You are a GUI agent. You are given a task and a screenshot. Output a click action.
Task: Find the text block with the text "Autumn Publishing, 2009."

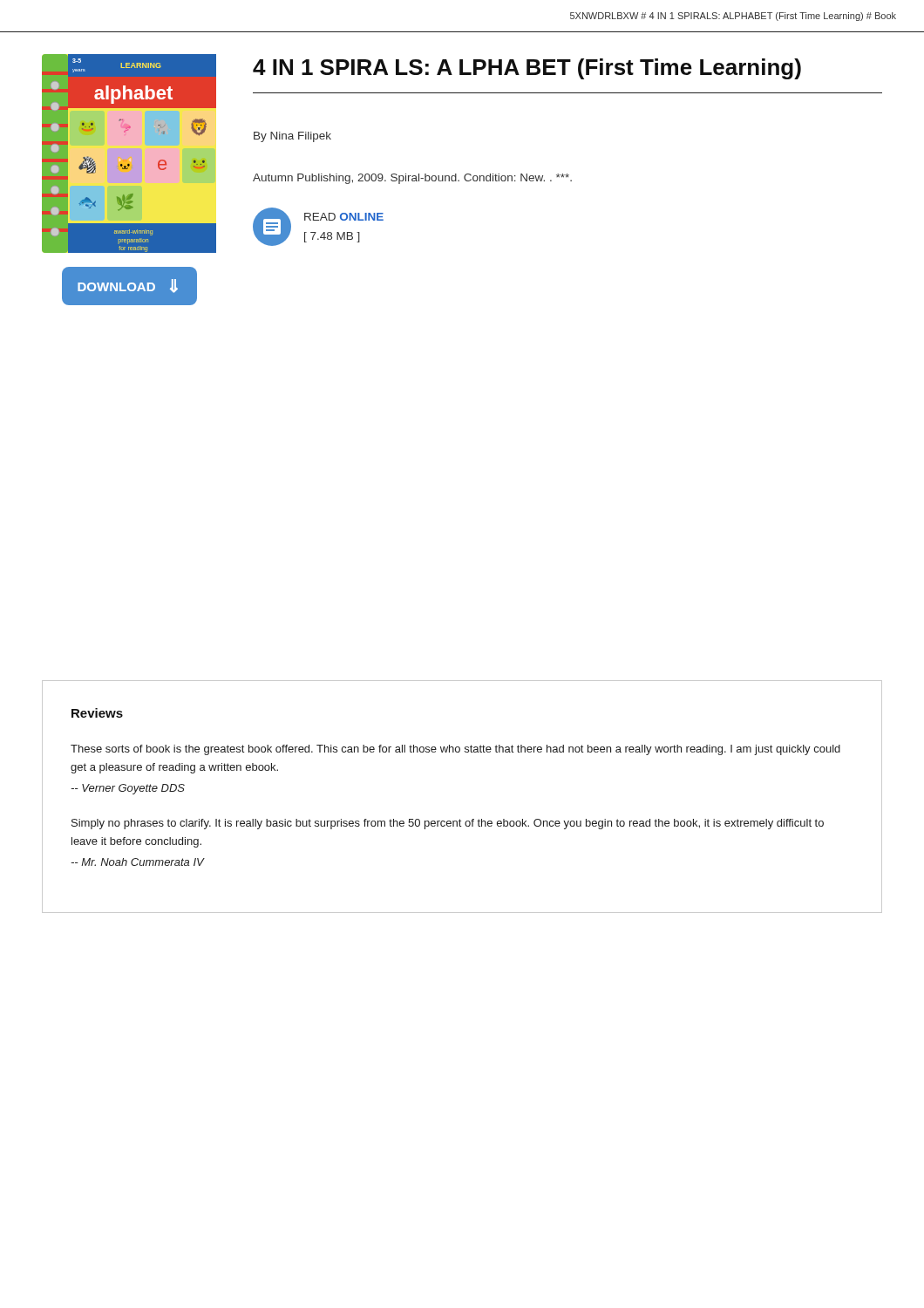[x=413, y=177]
